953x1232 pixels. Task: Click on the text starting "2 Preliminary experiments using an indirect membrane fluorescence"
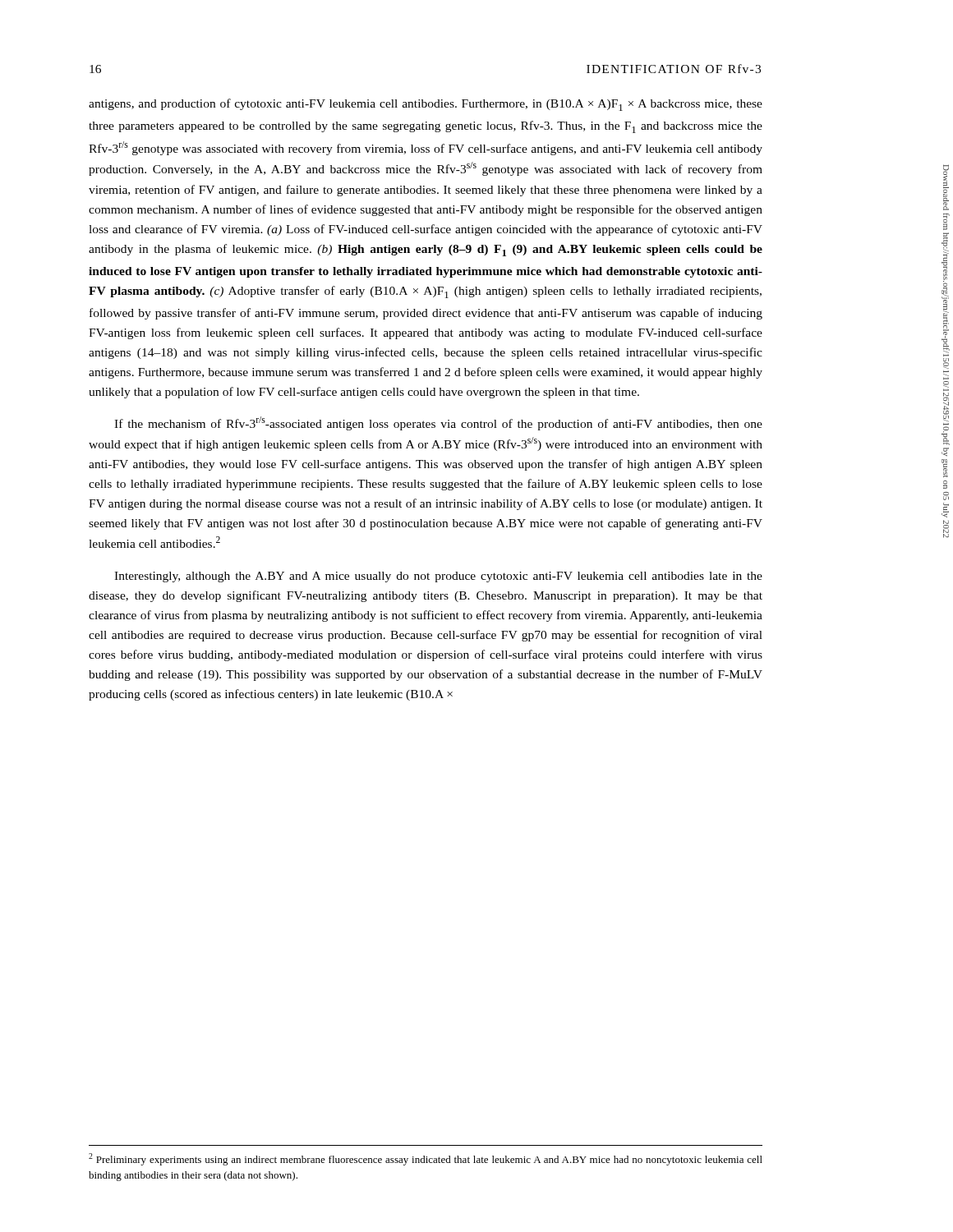[x=426, y=1167]
